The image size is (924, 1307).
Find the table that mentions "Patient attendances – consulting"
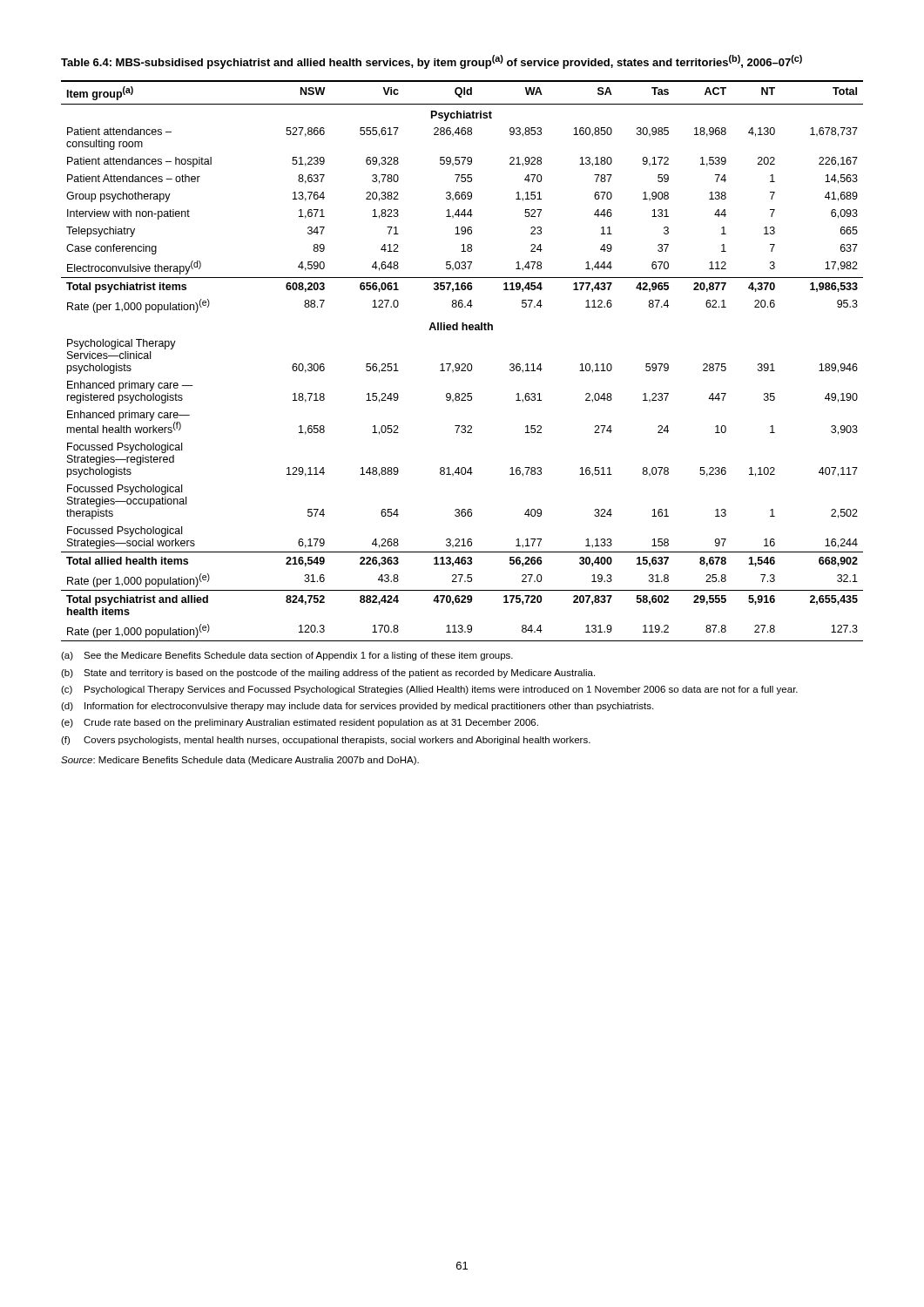462,361
